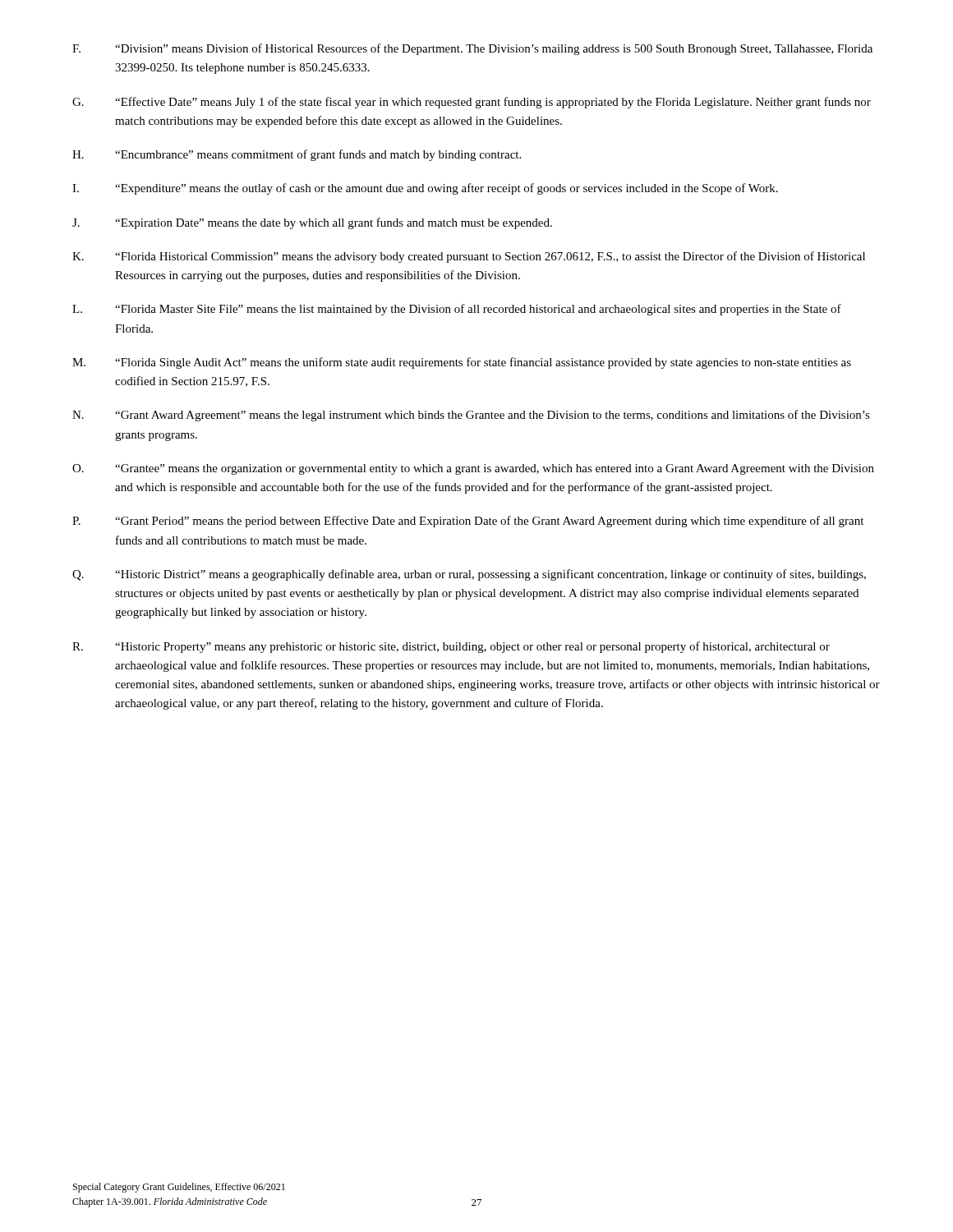Point to the block beginning "K. “Florida Historical Commission” means"
Screen dimensions: 1232x953
pyautogui.click(x=476, y=266)
